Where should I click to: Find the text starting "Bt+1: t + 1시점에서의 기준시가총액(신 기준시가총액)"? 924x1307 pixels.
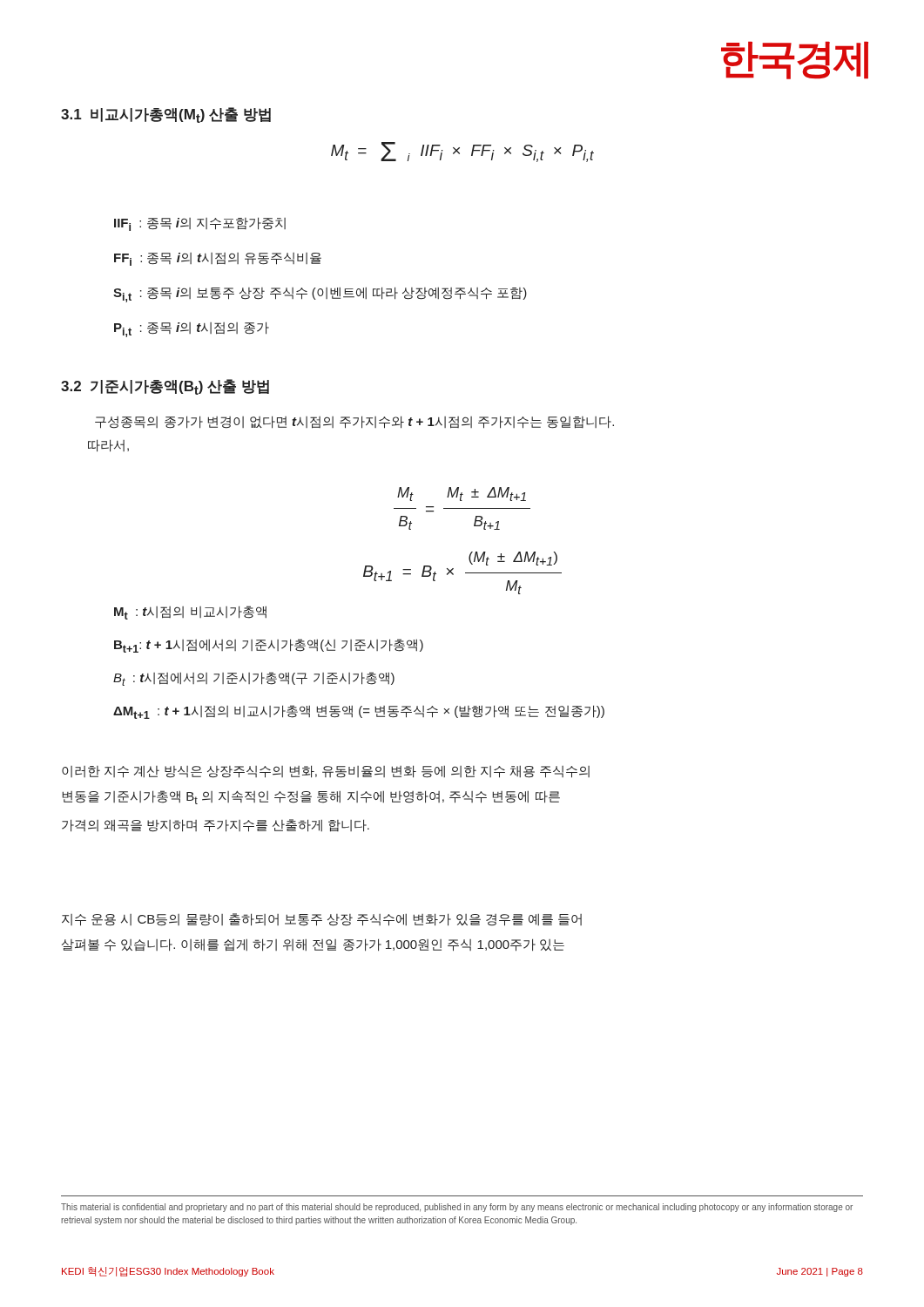(268, 646)
